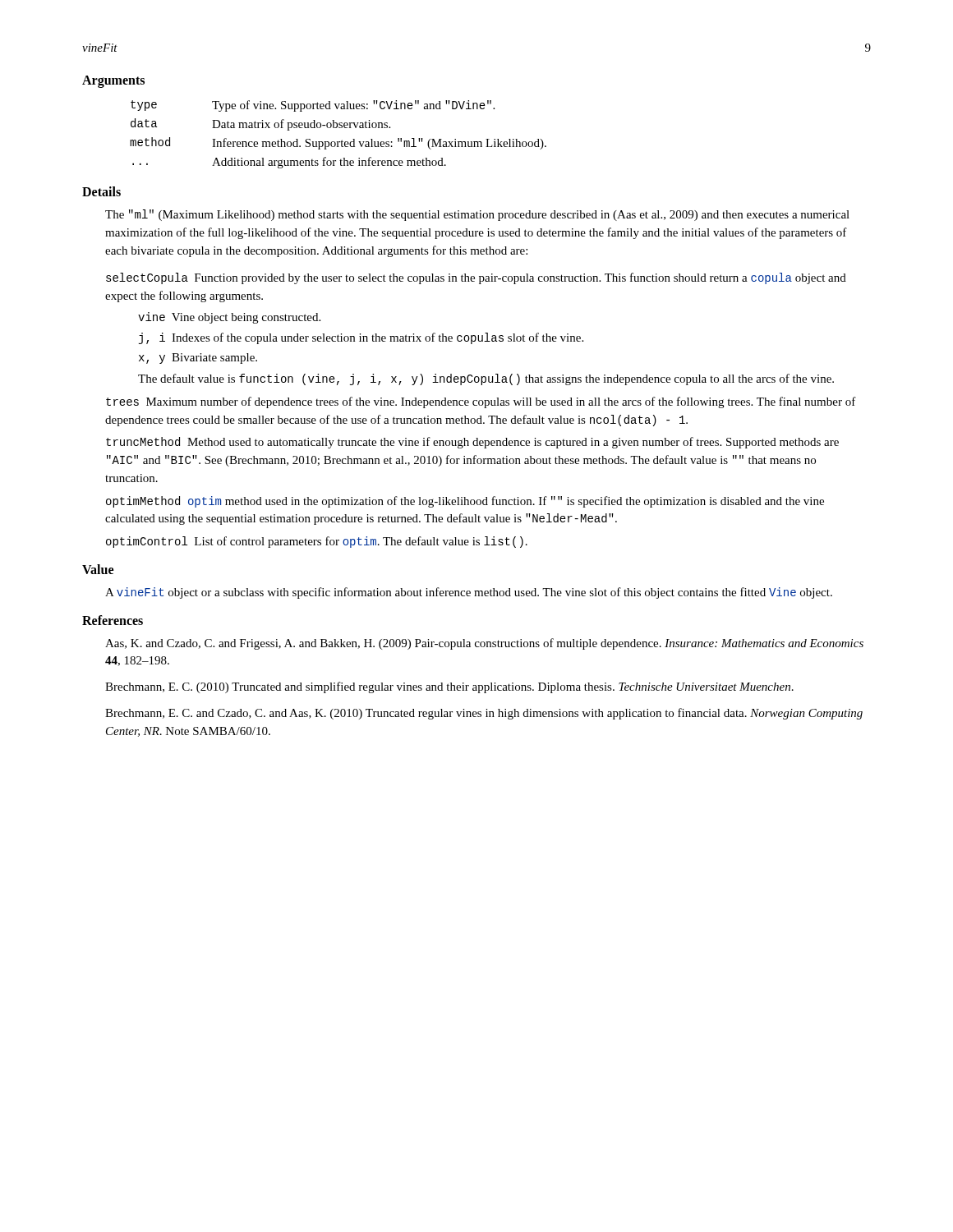Select the table
953x1232 pixels.
coord(488,134)
